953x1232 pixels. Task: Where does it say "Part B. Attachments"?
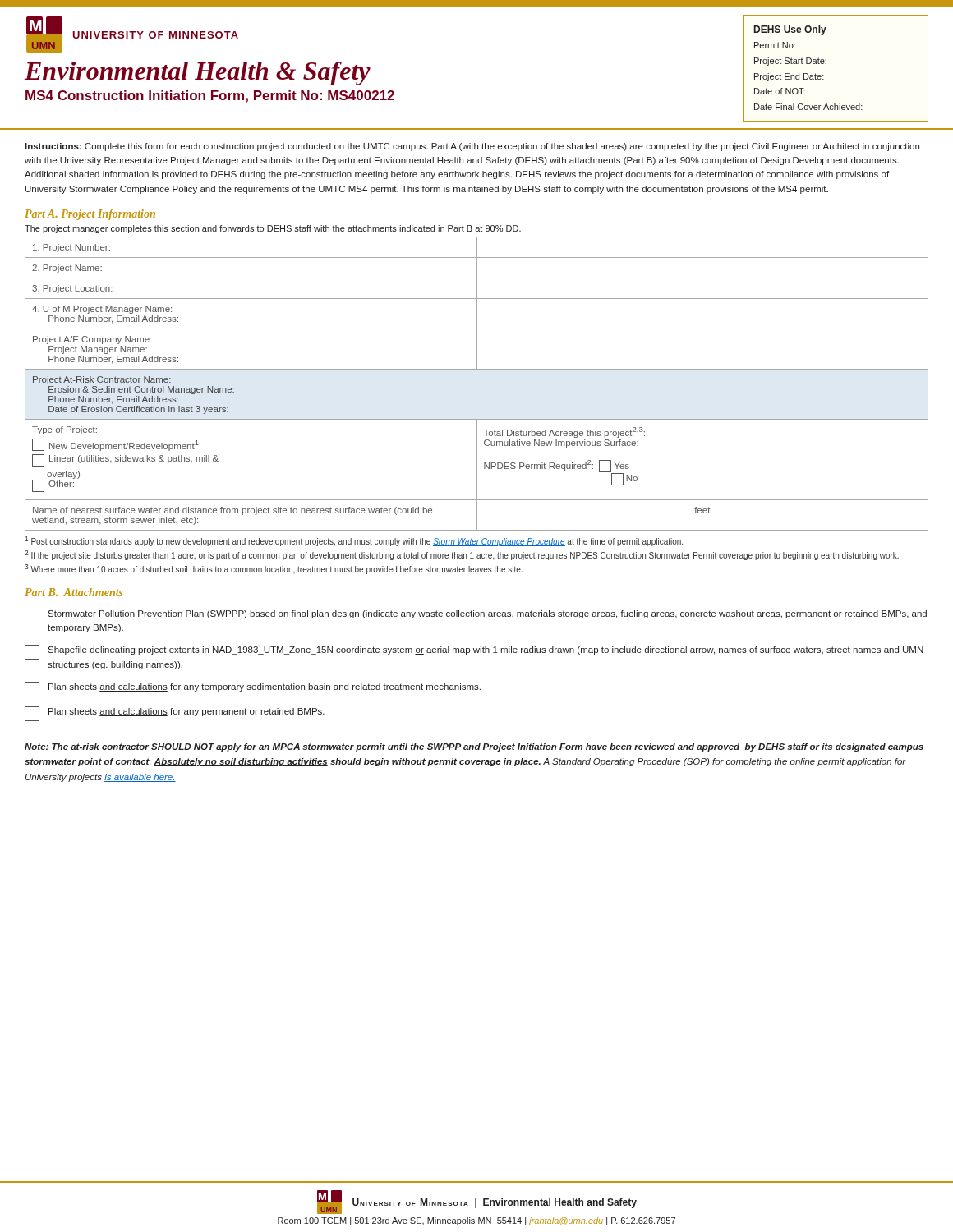[x=74, y=592]
